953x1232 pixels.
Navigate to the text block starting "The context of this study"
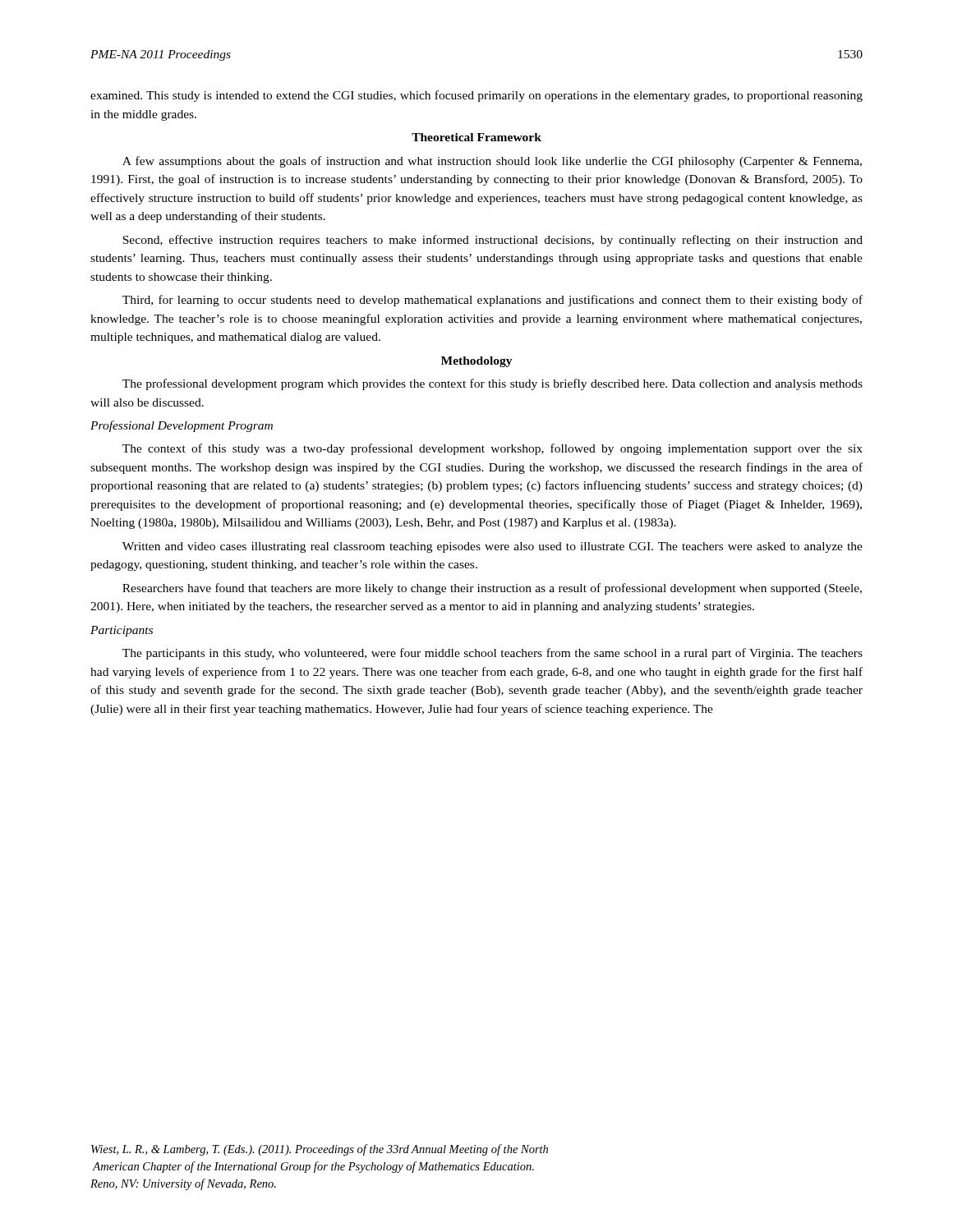point(476,485)
